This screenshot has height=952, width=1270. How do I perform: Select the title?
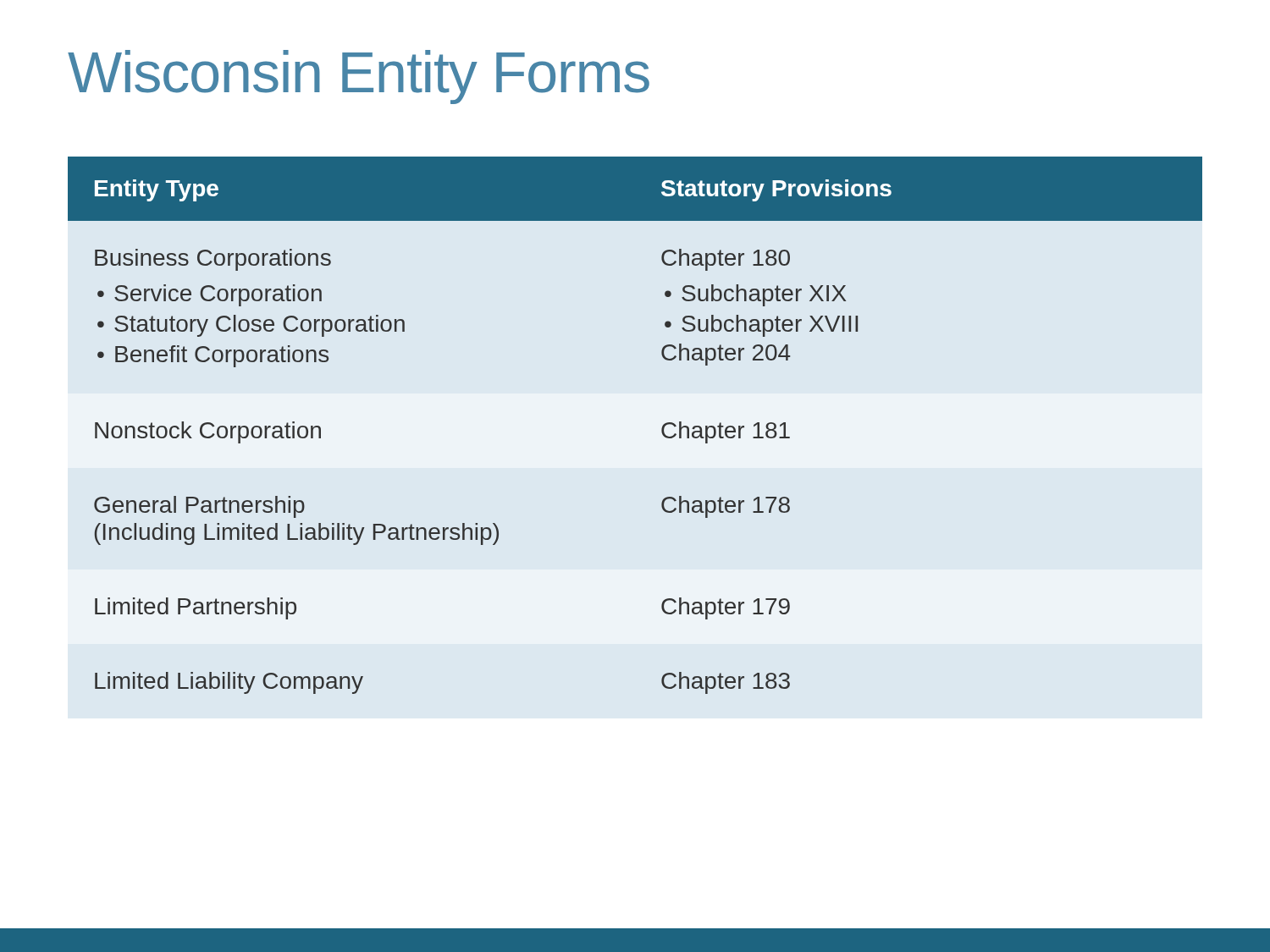359,72
